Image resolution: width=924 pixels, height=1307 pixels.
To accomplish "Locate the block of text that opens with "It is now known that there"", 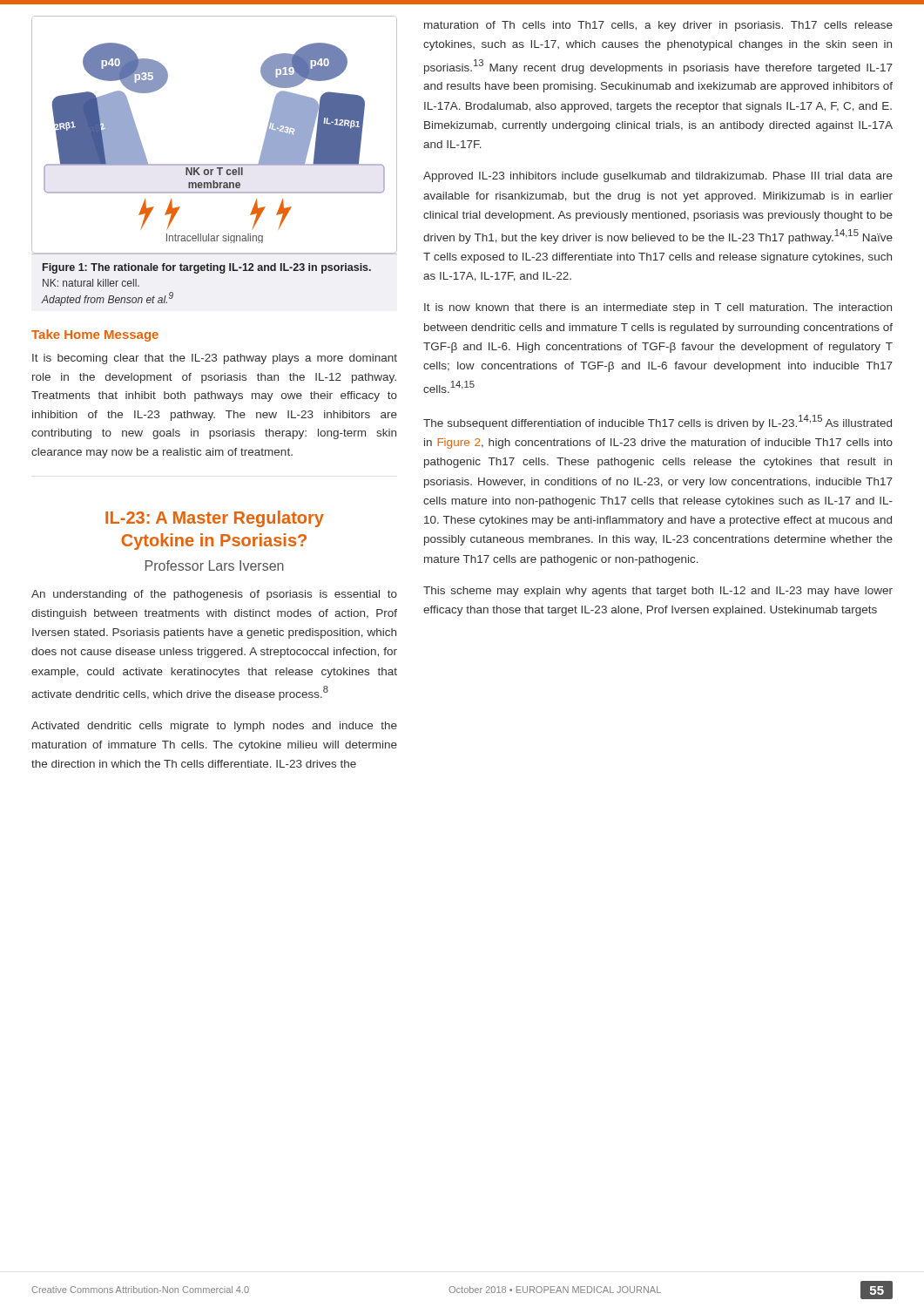I will (658, 348).
